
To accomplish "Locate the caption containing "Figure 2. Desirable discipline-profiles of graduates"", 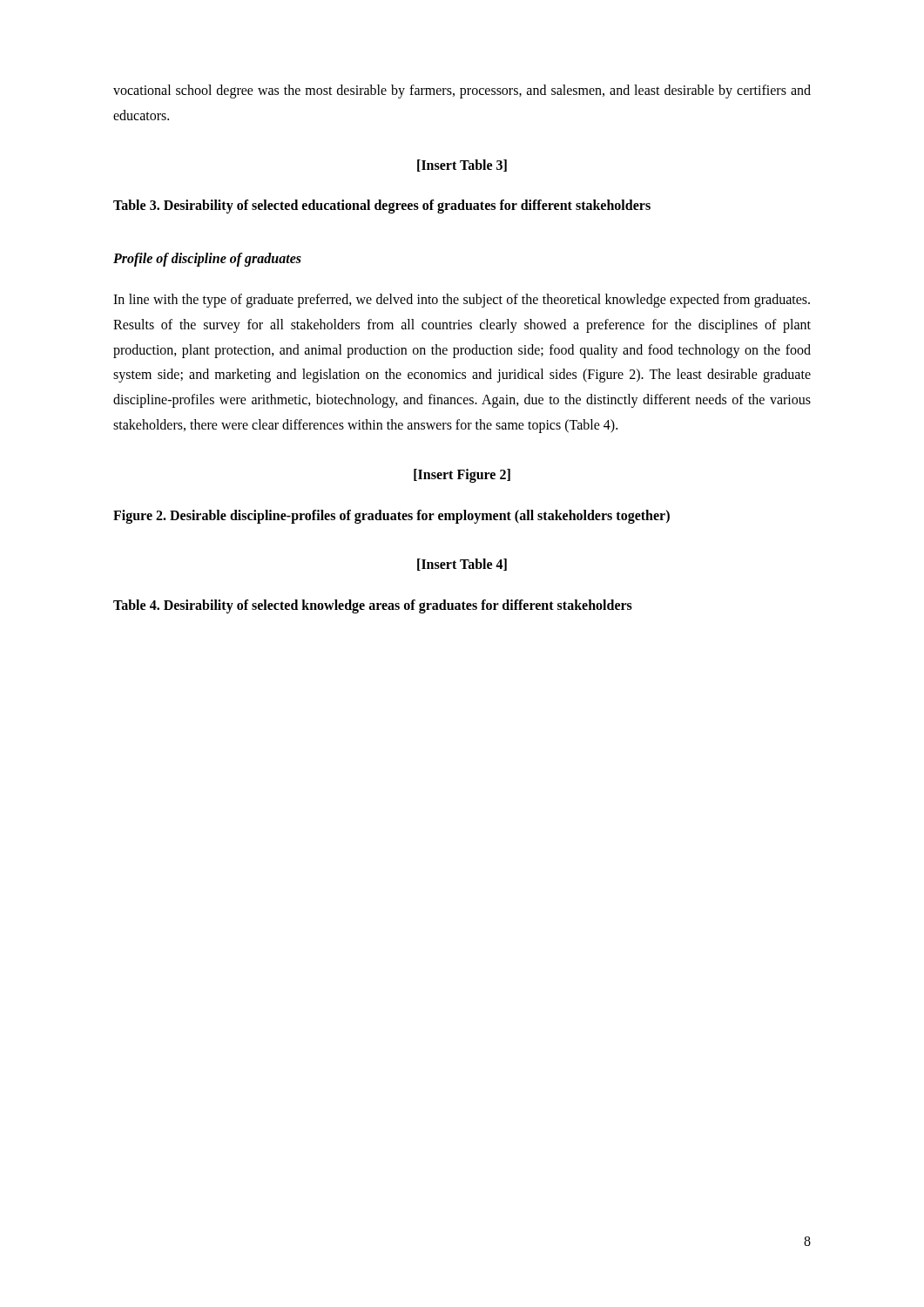I will 392,515.
